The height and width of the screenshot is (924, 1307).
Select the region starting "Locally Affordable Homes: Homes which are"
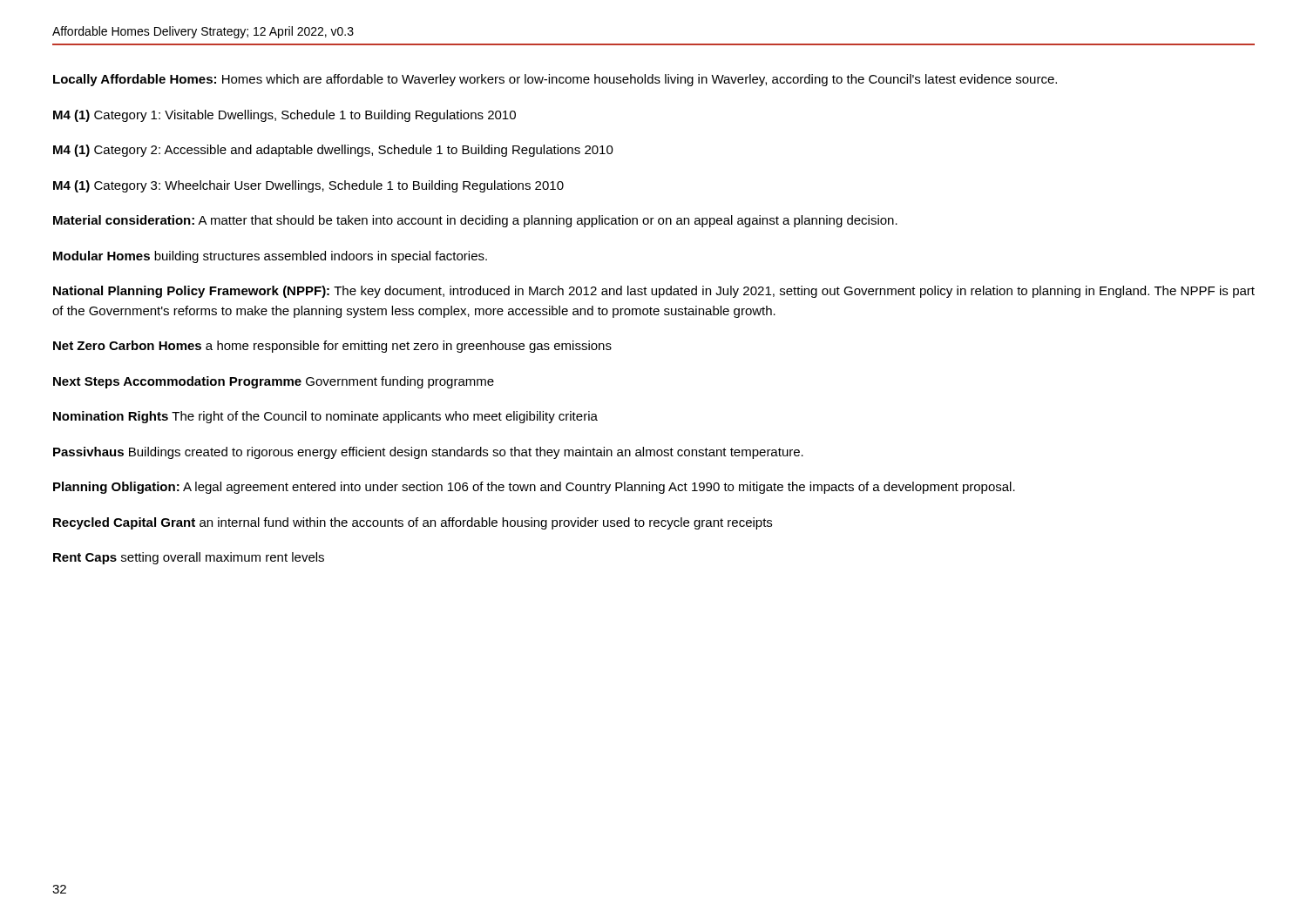tap(555, 79)
